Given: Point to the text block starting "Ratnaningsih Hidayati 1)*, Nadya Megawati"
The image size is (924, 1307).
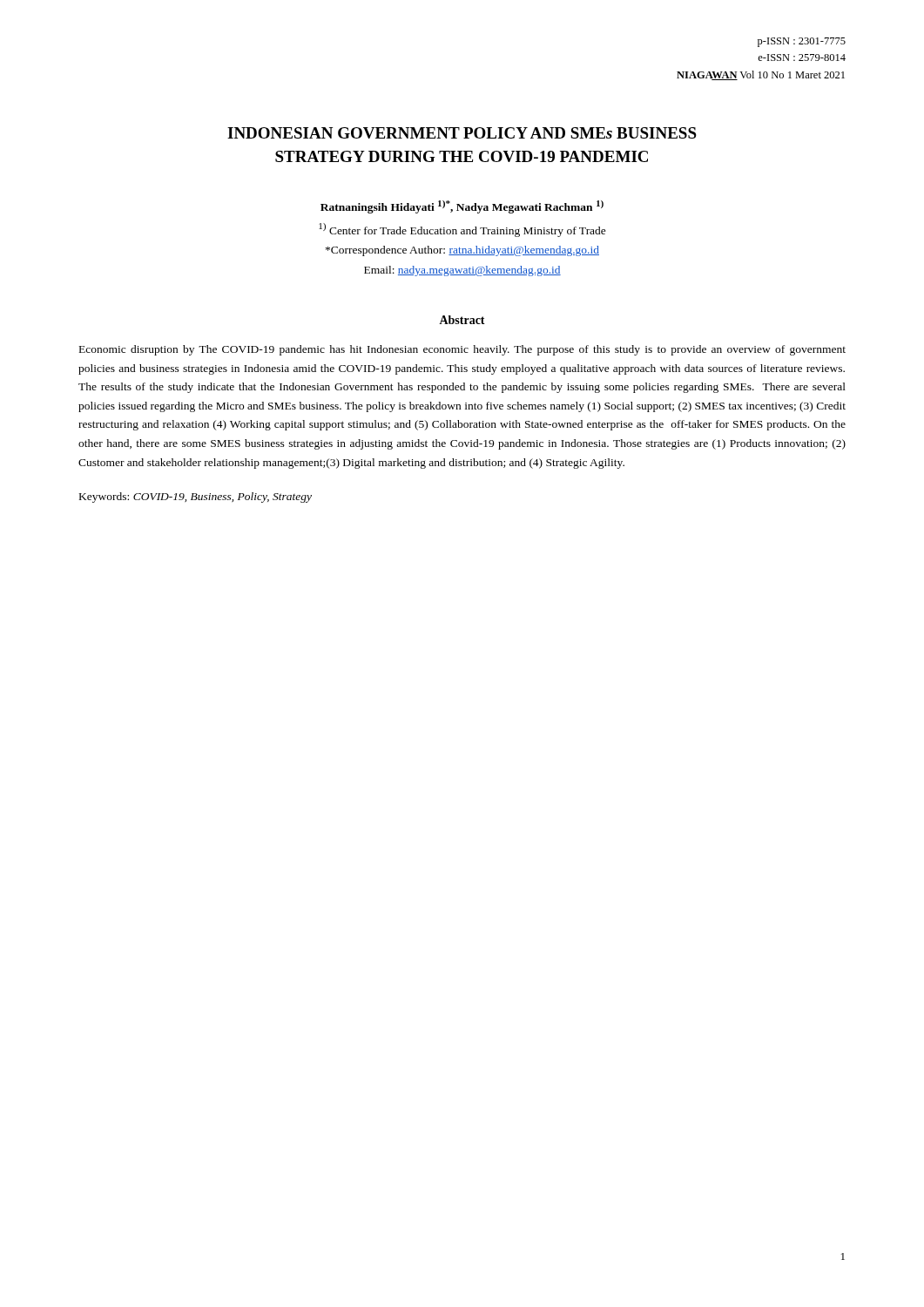Looking at the screenshot, I should click(x=462, y=237).
